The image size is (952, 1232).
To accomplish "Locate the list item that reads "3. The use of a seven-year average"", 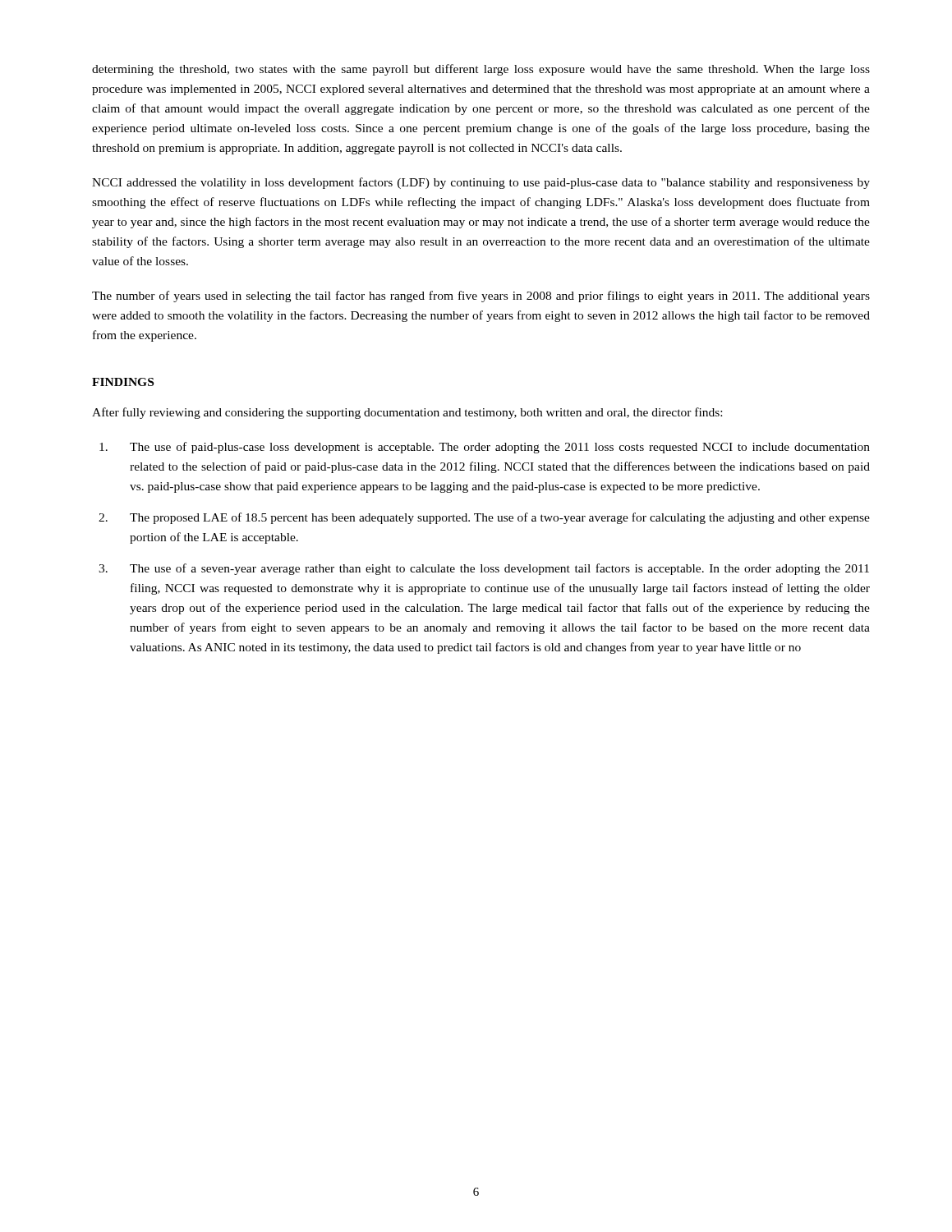I will point(481,608).
